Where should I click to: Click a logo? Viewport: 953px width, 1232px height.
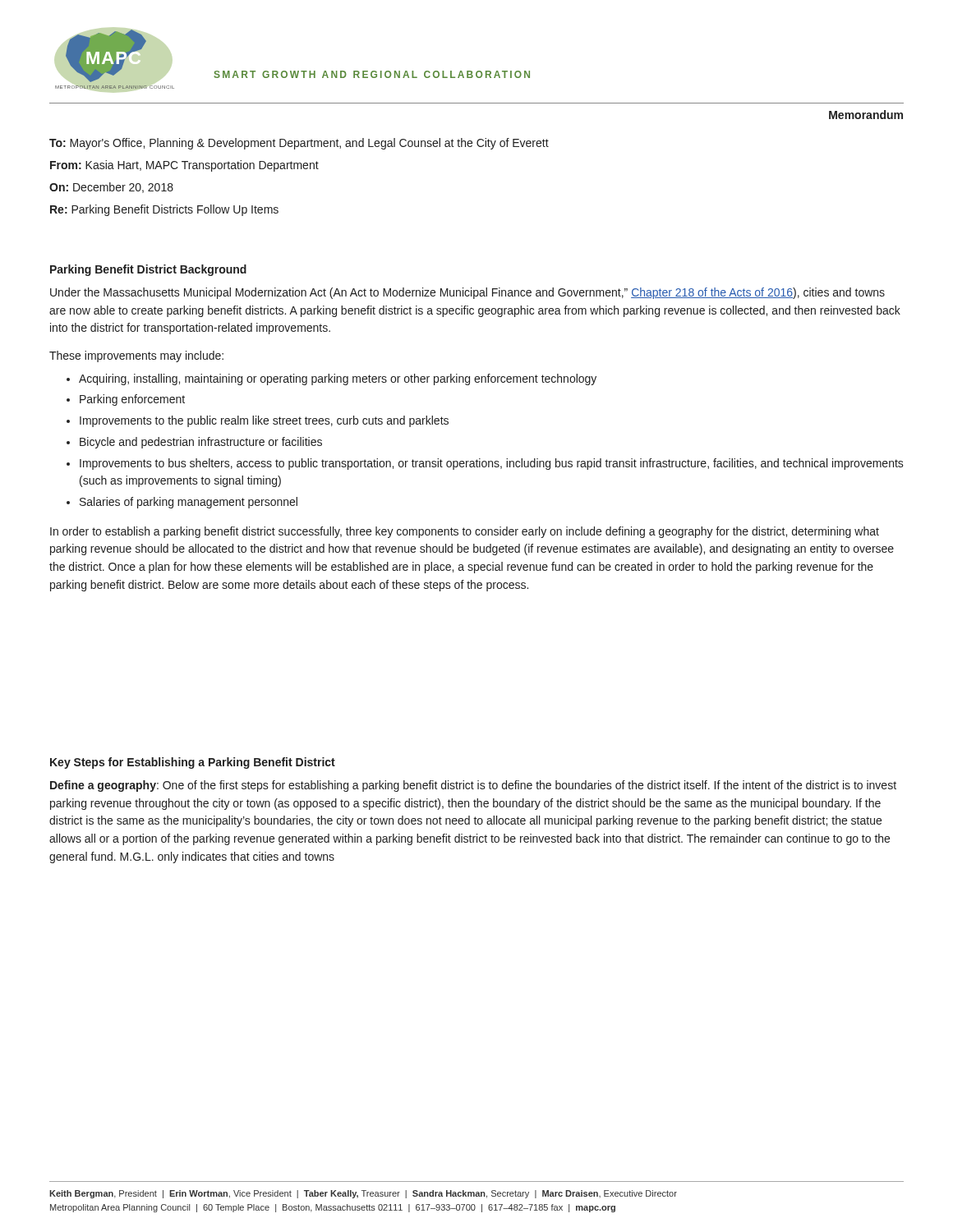pos(119,60)
